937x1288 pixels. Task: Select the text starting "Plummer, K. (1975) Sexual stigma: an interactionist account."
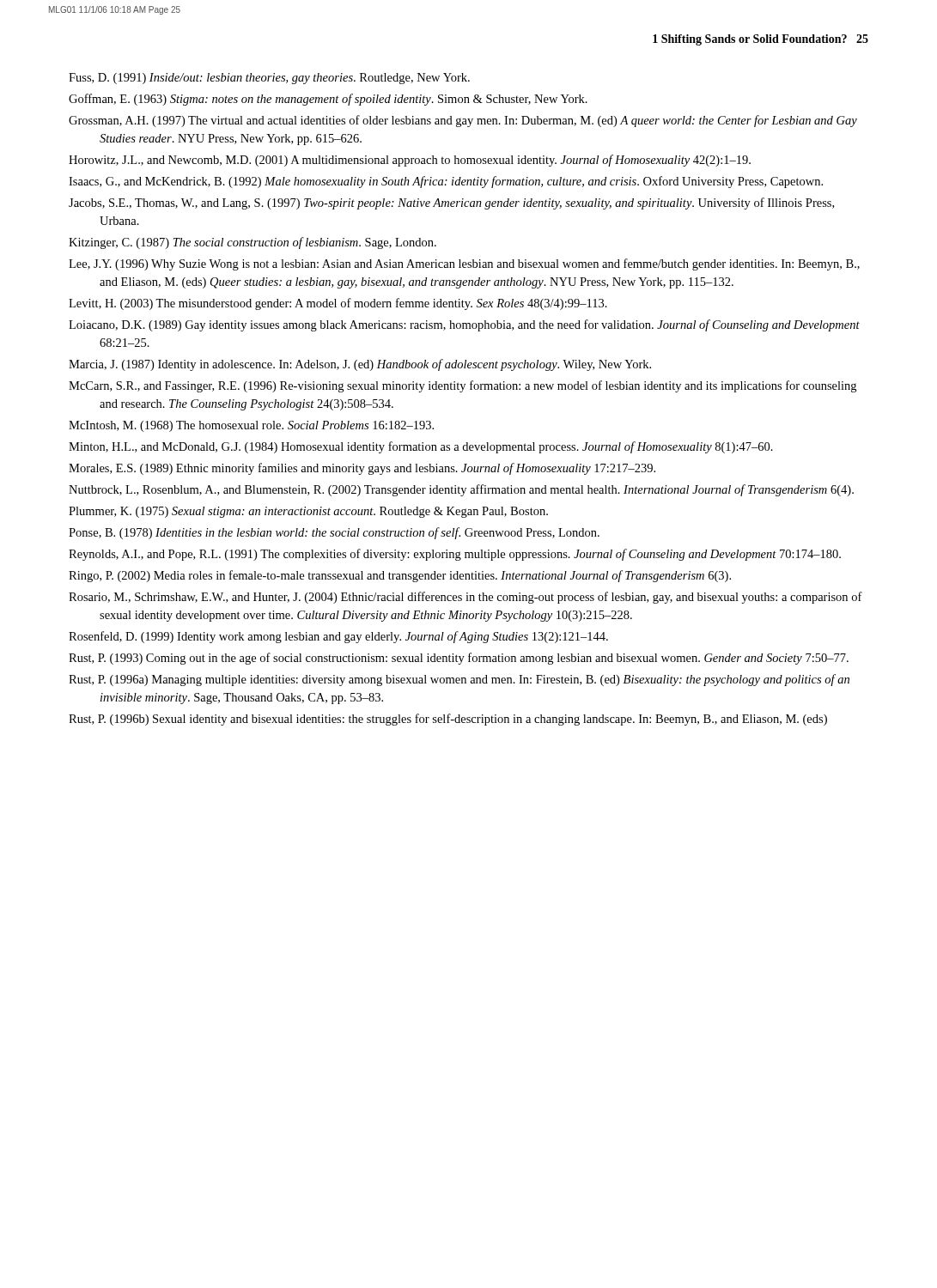click(x=309, y=511)
